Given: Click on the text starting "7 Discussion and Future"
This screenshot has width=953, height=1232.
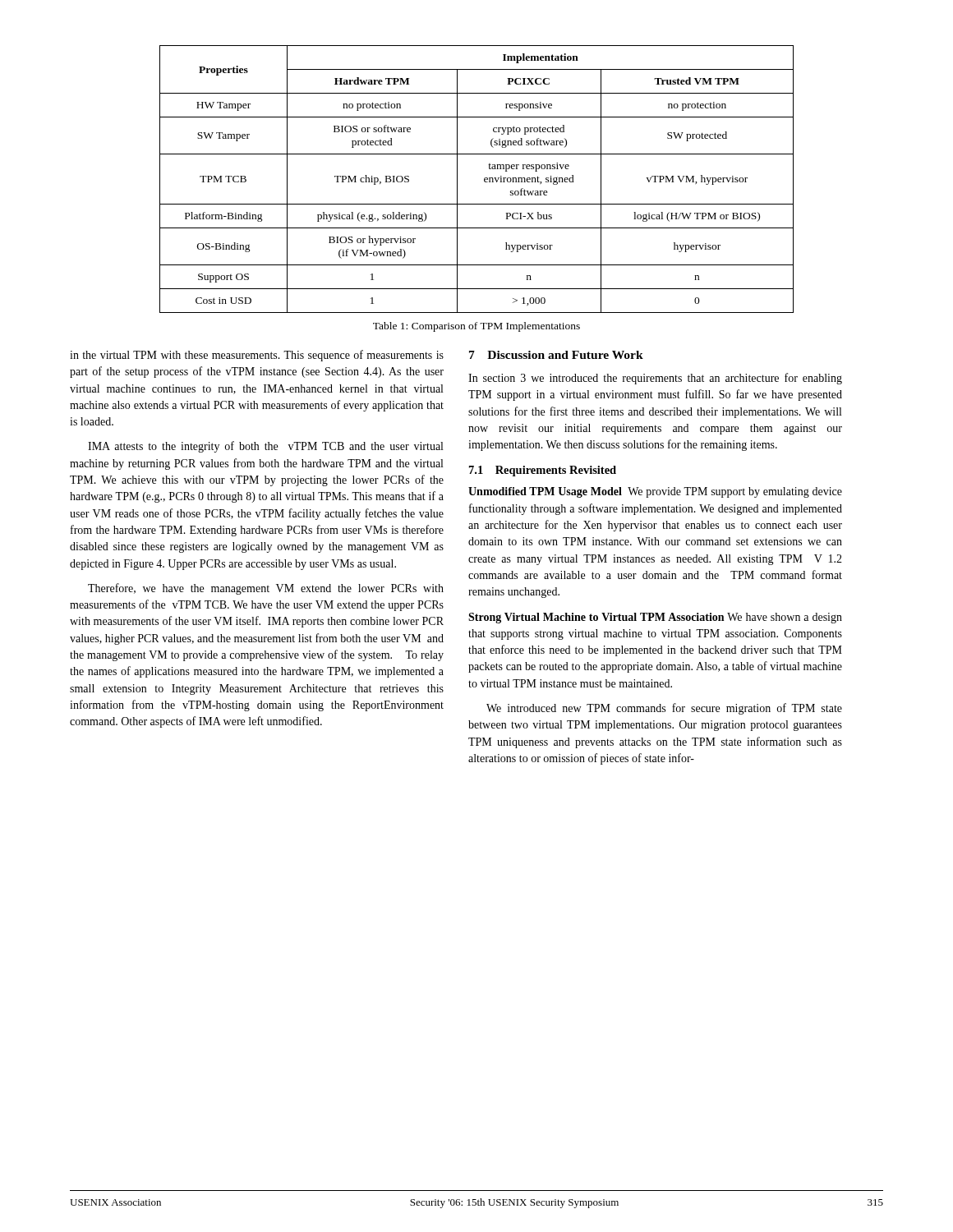Looking at the screenshot, I should point(556,354).
